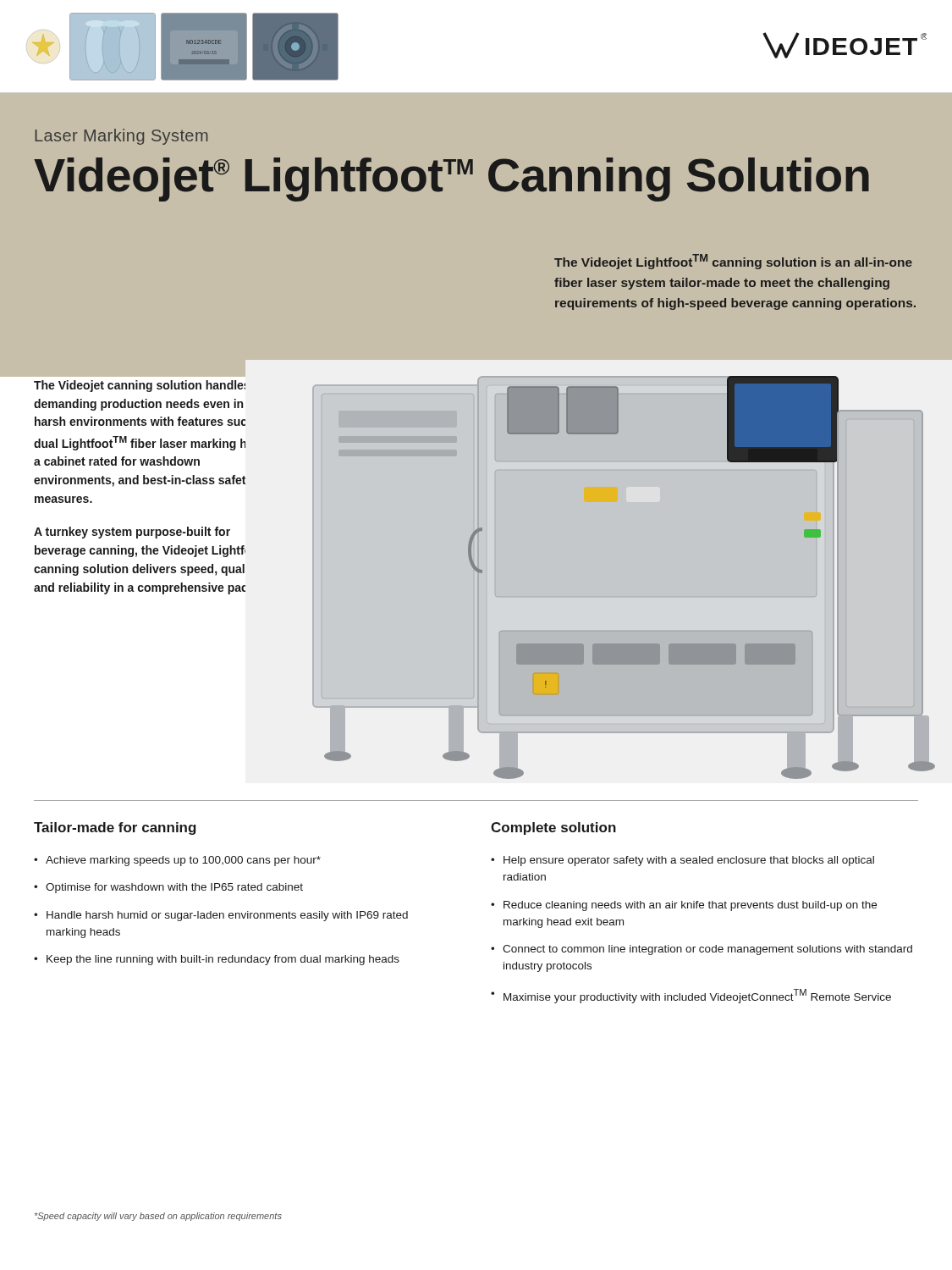The image size is (952, 1270).
Task: Navigate to the block starting "Optimise for washdown with"
Action: click(174, 887)
